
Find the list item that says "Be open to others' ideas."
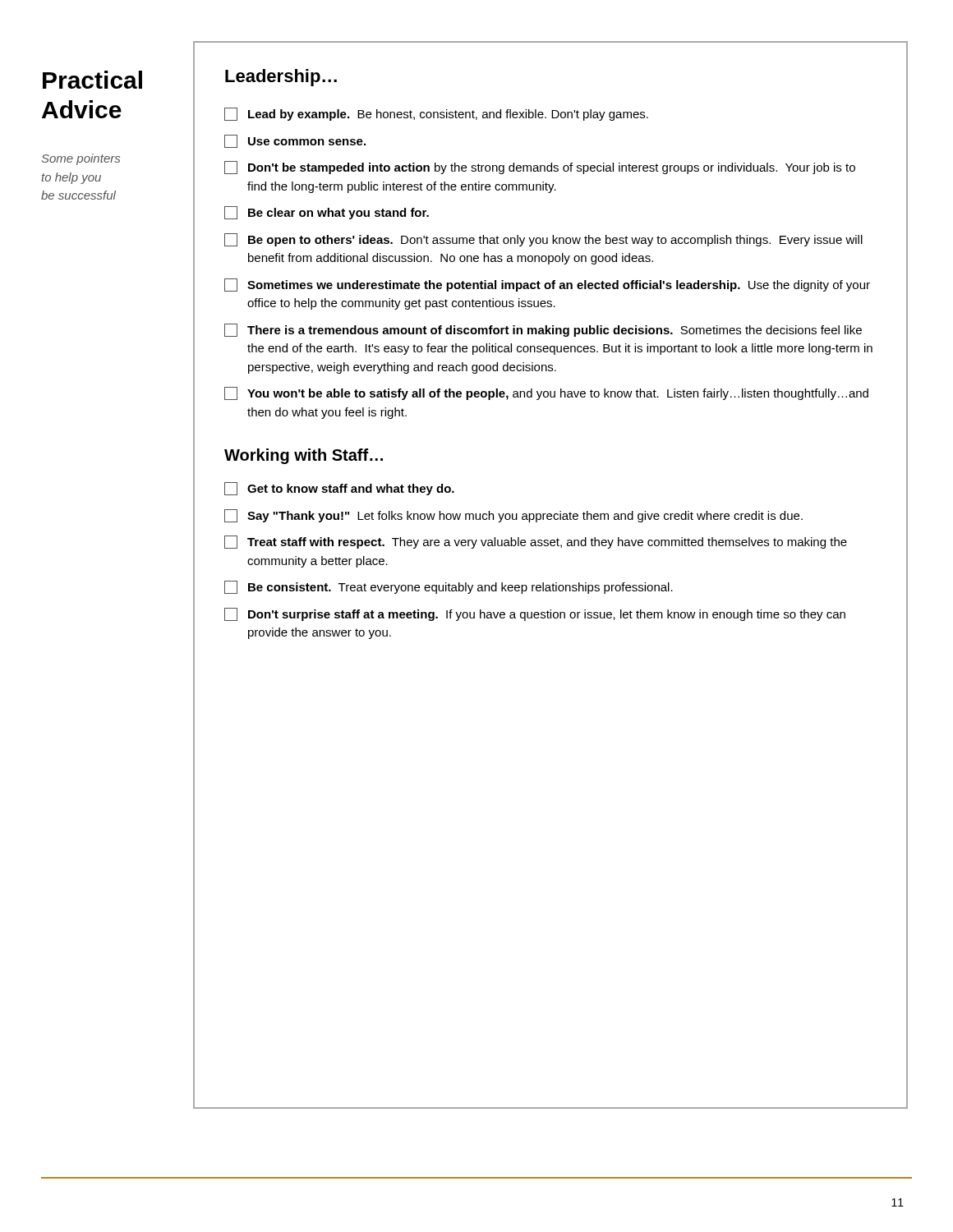tap(550, 249)
